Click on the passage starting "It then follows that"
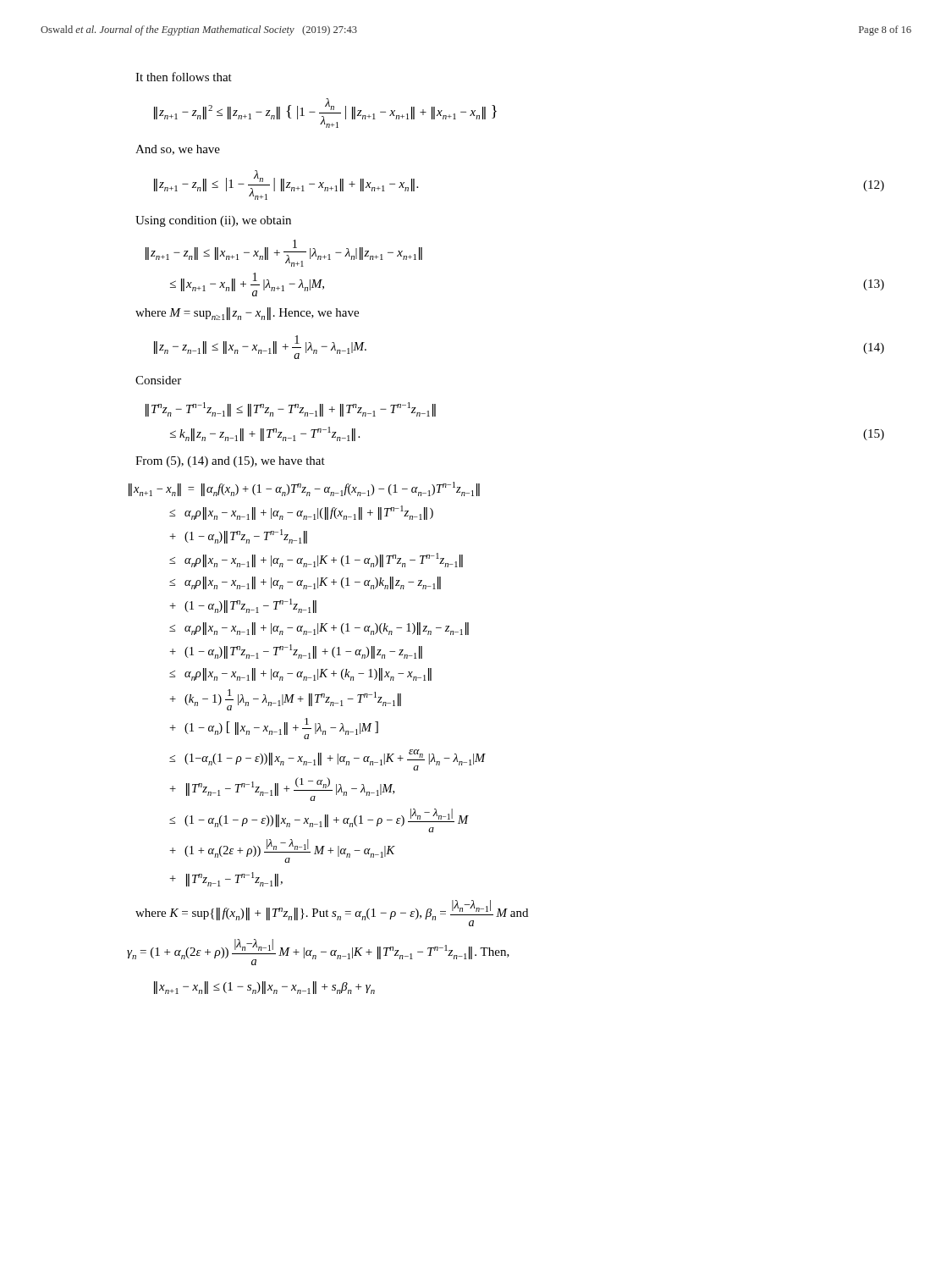 (x=183, y=77)
